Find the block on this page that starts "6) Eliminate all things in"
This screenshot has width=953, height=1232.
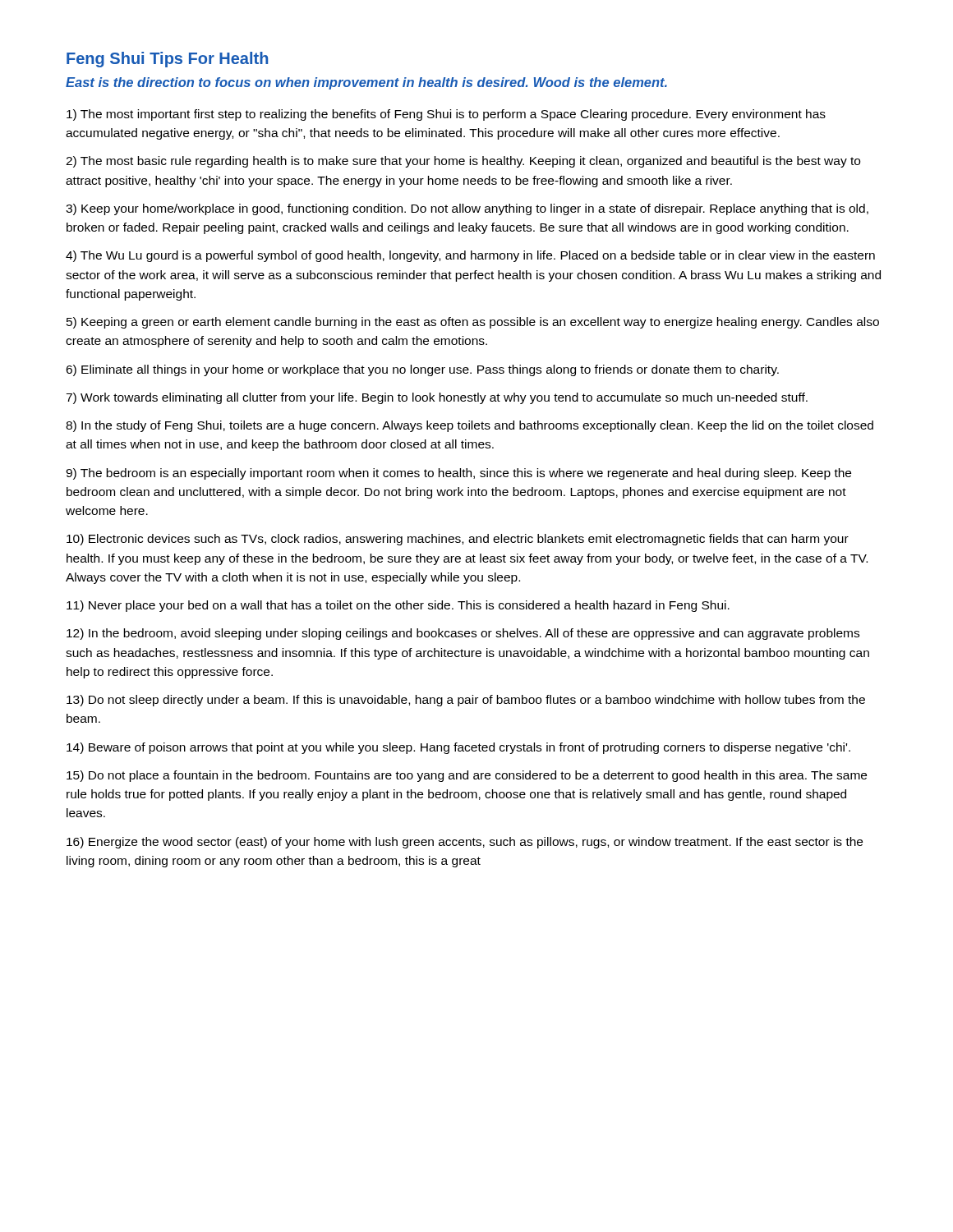(476, 369)
